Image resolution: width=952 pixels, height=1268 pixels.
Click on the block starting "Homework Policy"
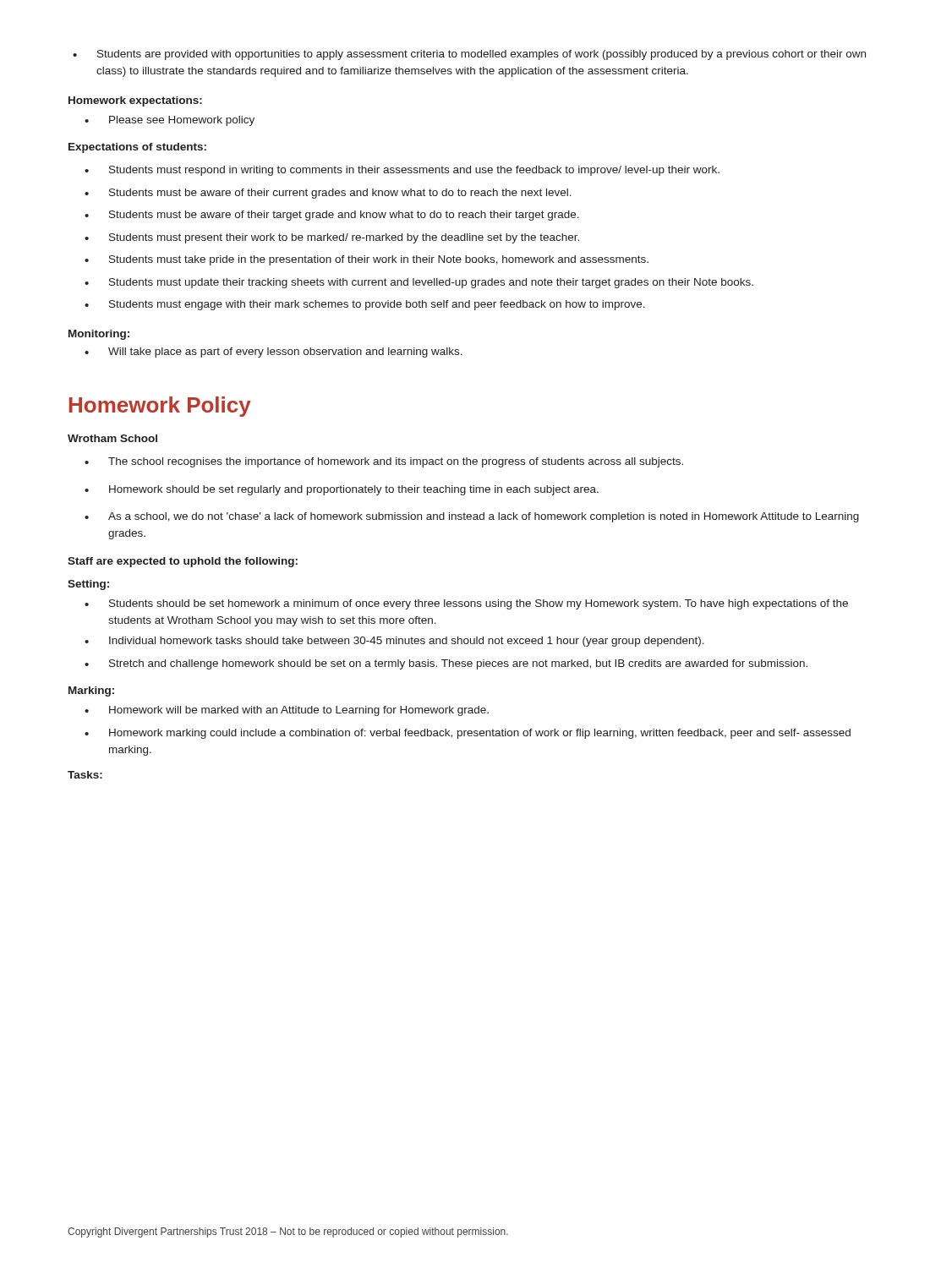(x=159, y=405)
